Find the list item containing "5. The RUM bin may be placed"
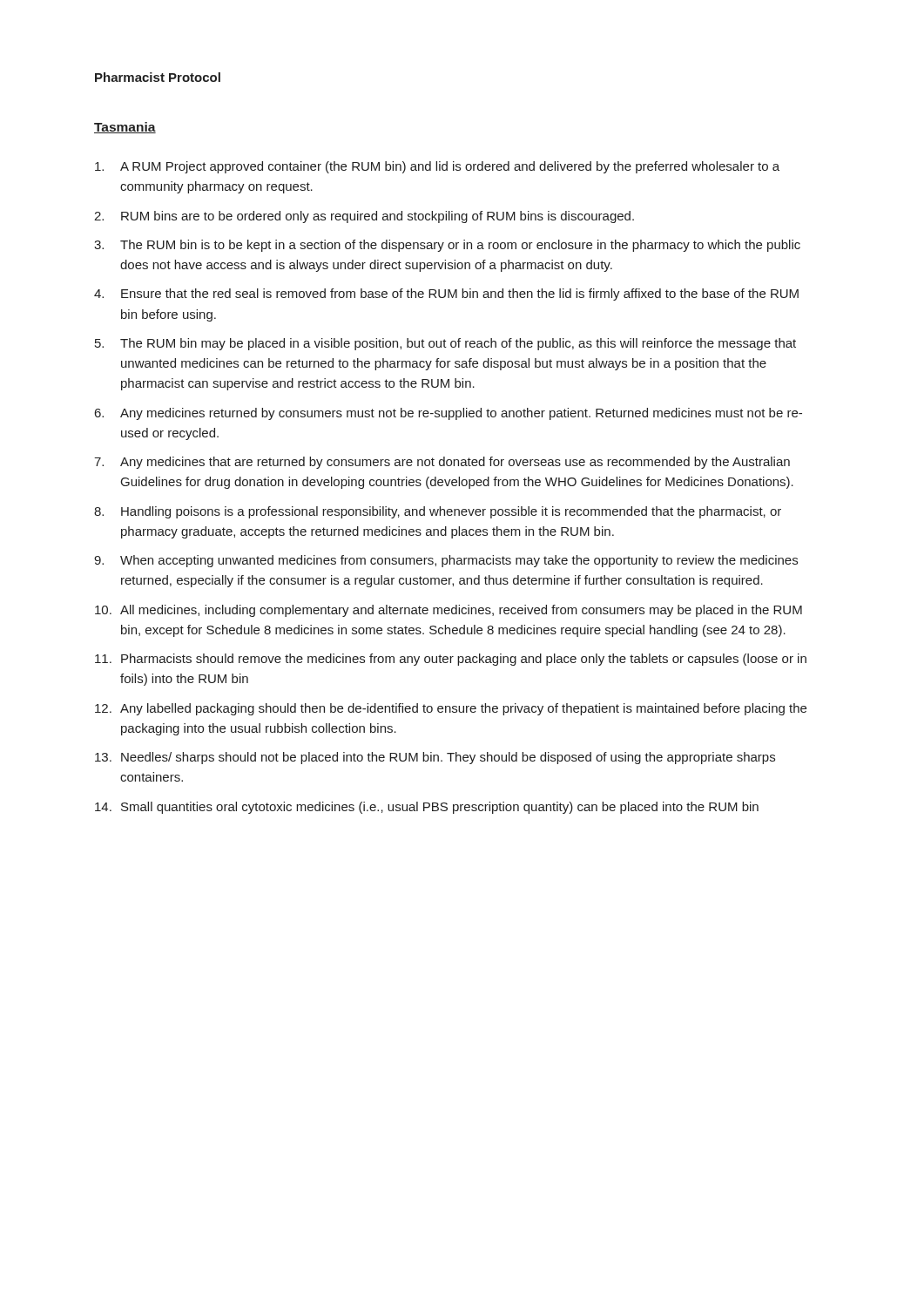The width and height of the screenshot is (924, 1307). tap(451, 363)
